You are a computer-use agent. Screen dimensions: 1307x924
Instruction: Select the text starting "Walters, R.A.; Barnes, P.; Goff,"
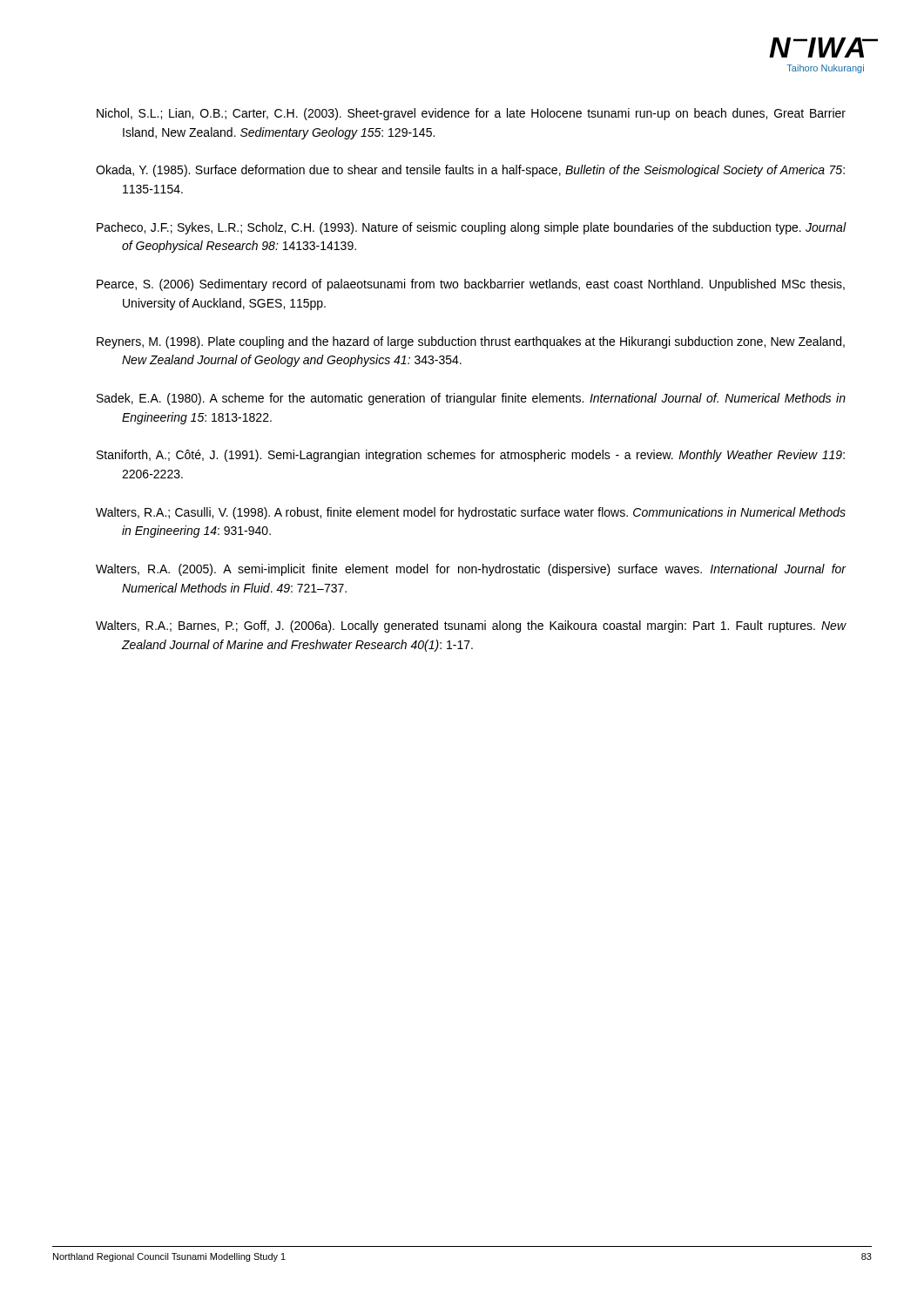click(x=471, y=636)
